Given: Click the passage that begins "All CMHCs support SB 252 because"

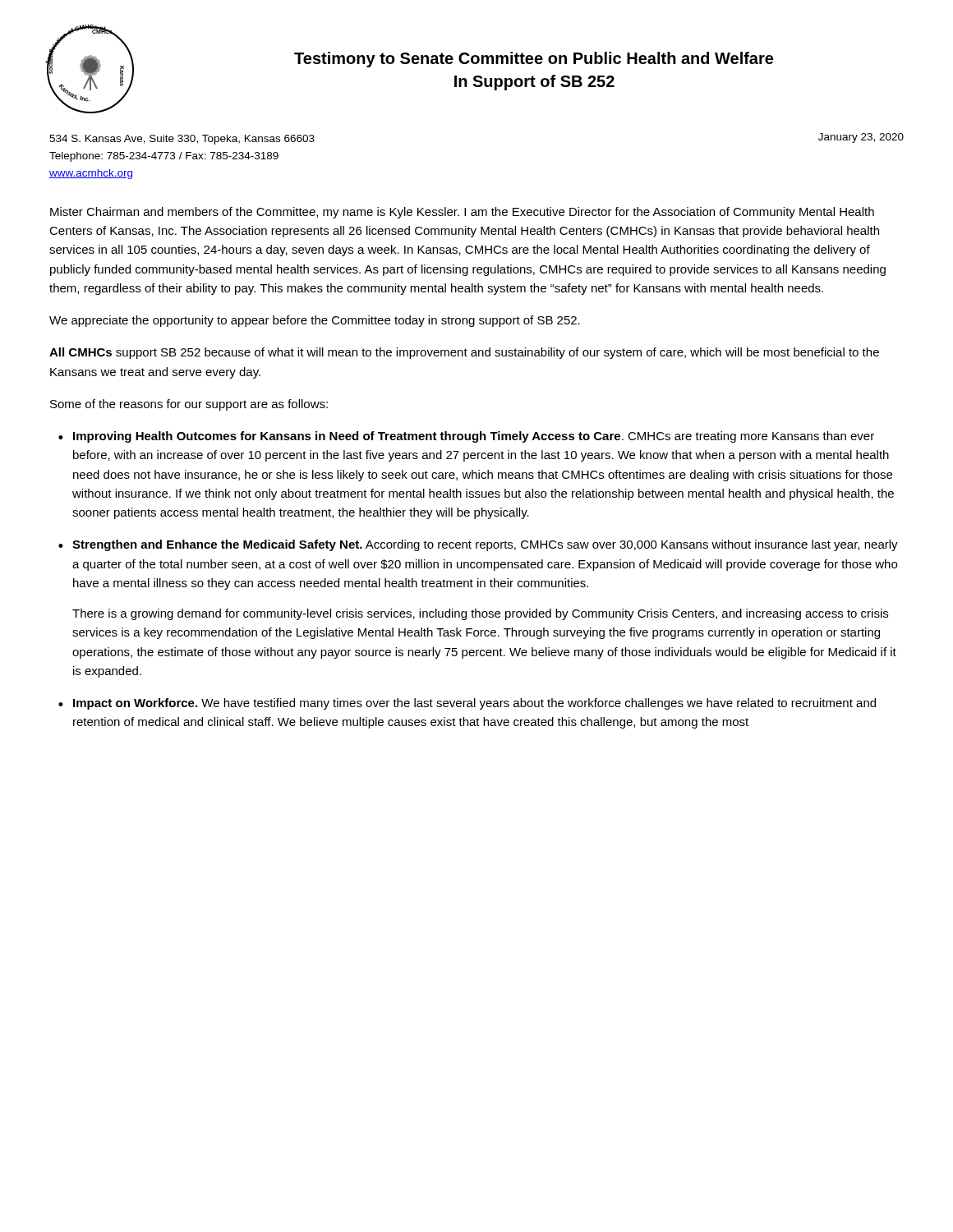Looking at the screenshot, I should [x=476, y=362].
